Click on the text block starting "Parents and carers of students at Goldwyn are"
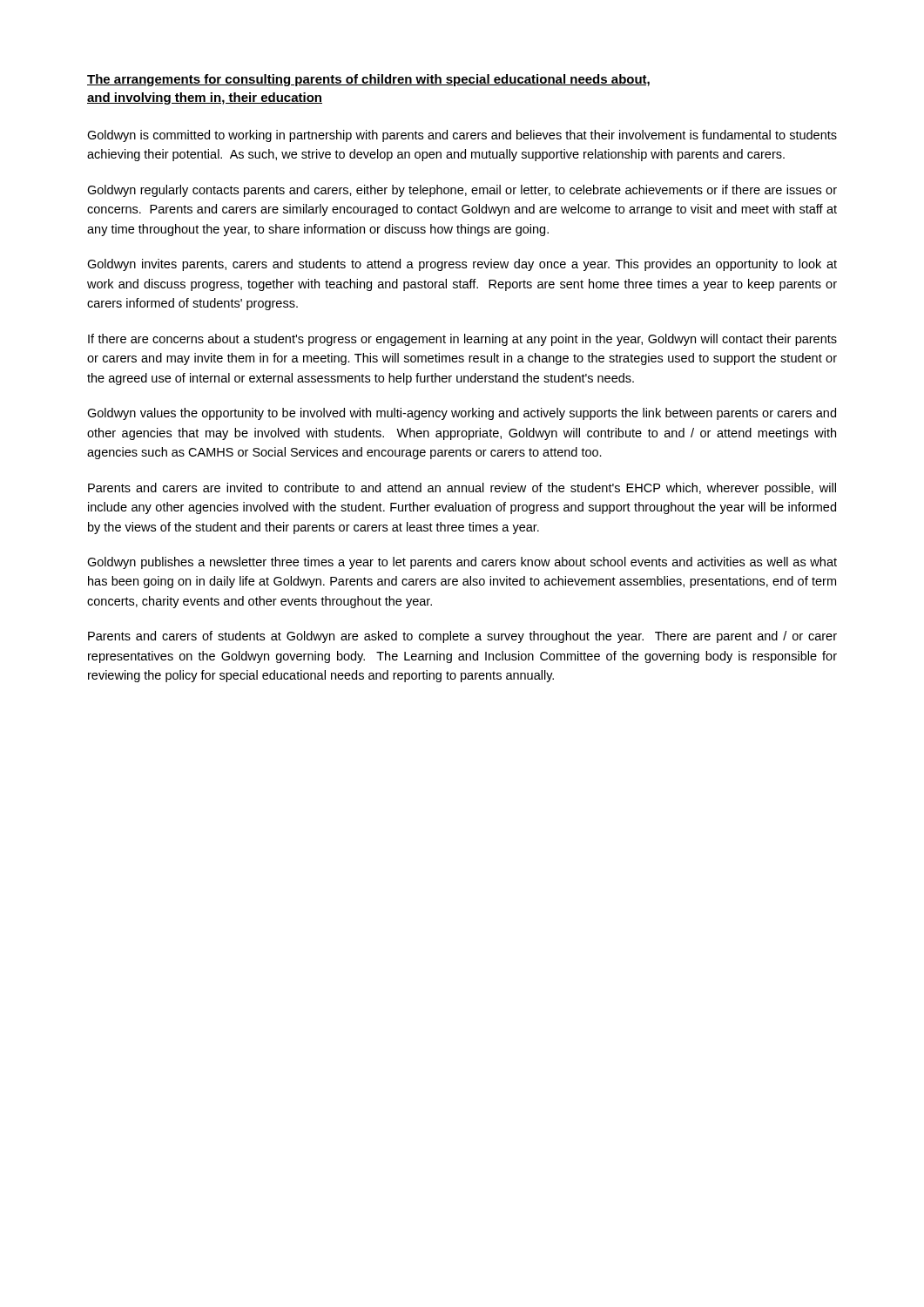924x1307 pixels. click(462, 656)
